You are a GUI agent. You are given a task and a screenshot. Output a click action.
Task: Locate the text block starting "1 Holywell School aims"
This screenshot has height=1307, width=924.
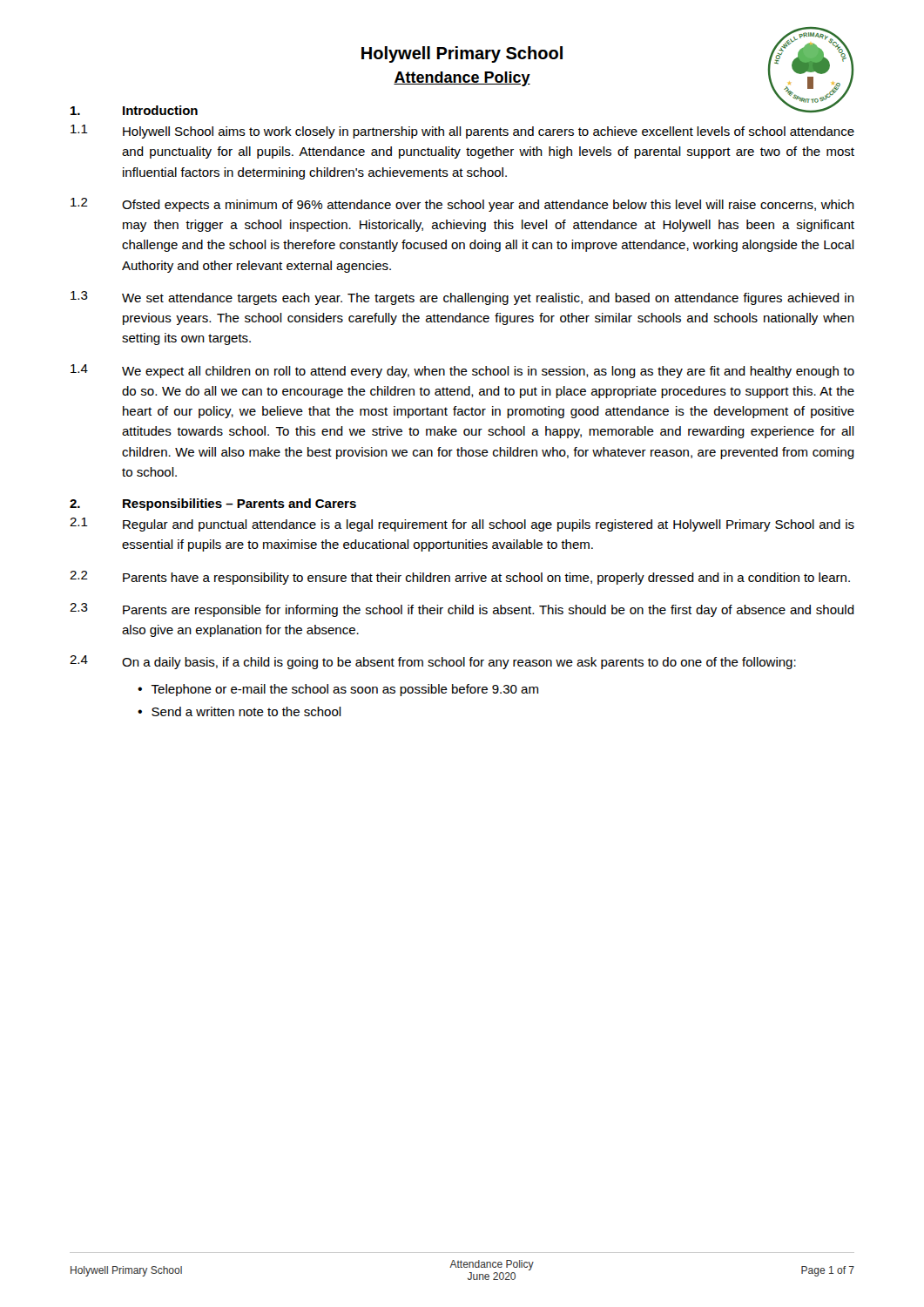[462, 152]
